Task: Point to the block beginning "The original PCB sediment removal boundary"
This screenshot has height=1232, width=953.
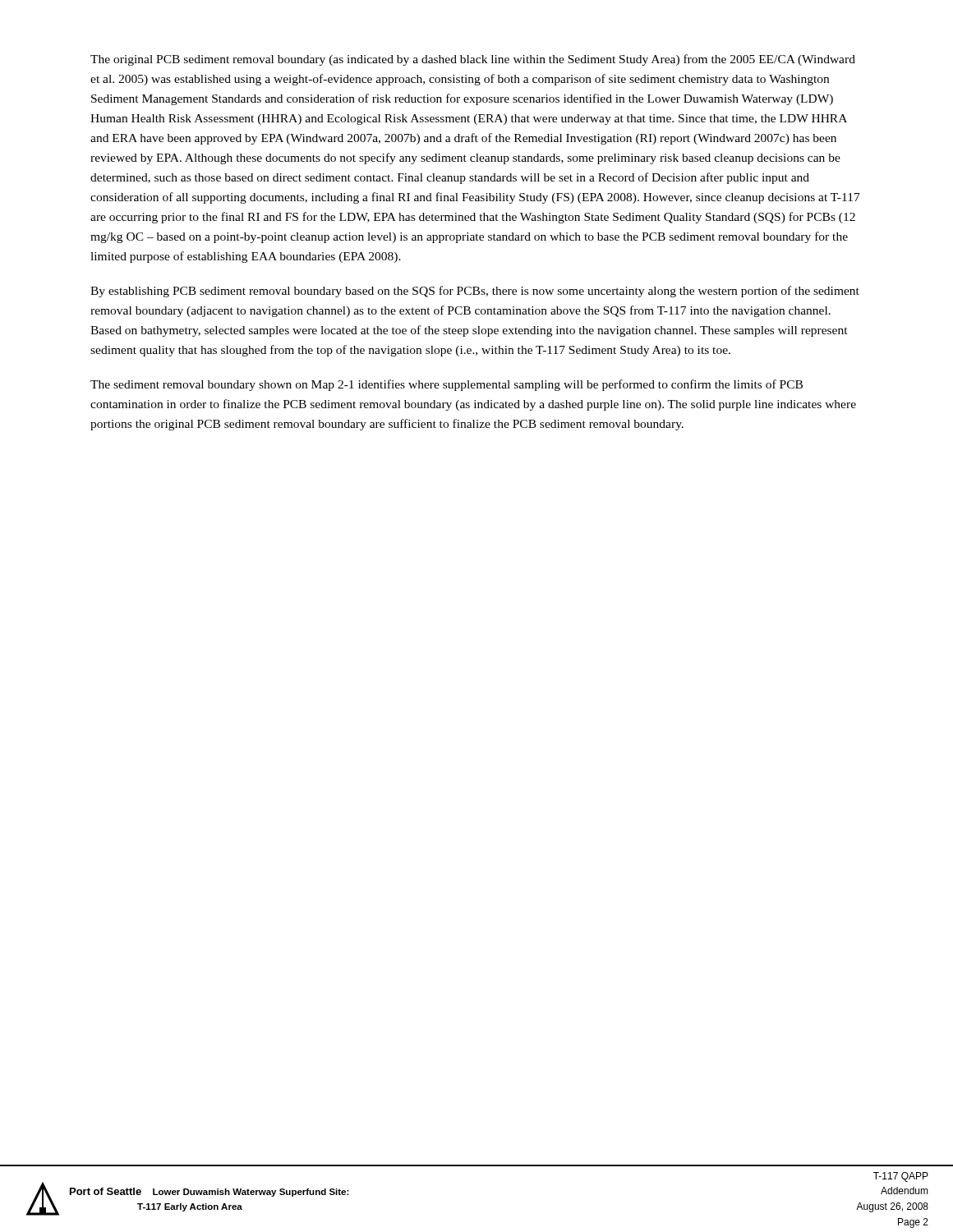Action: click(475, 157)
